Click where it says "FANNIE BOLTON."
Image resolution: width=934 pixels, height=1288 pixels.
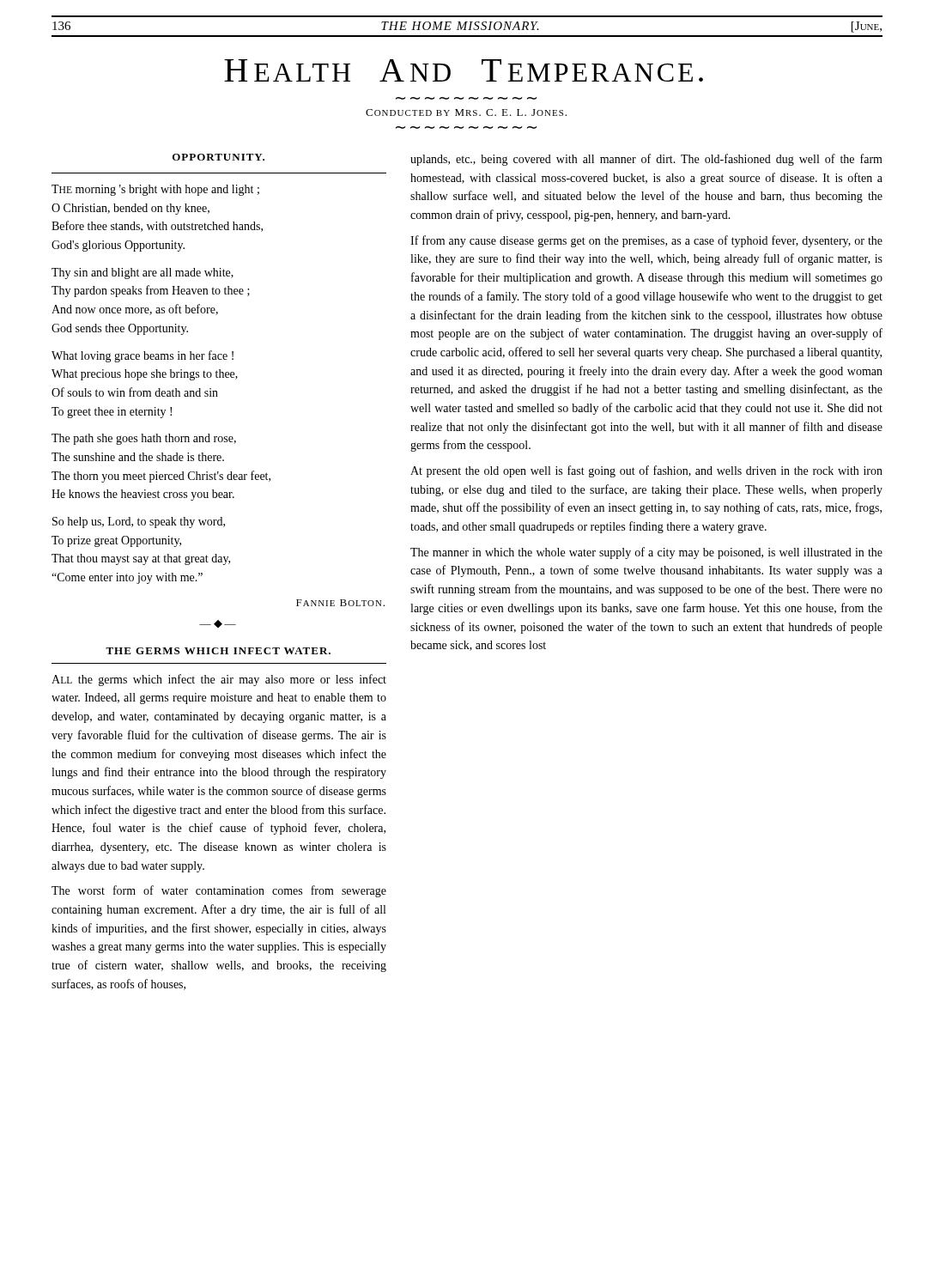click(341, 602)
